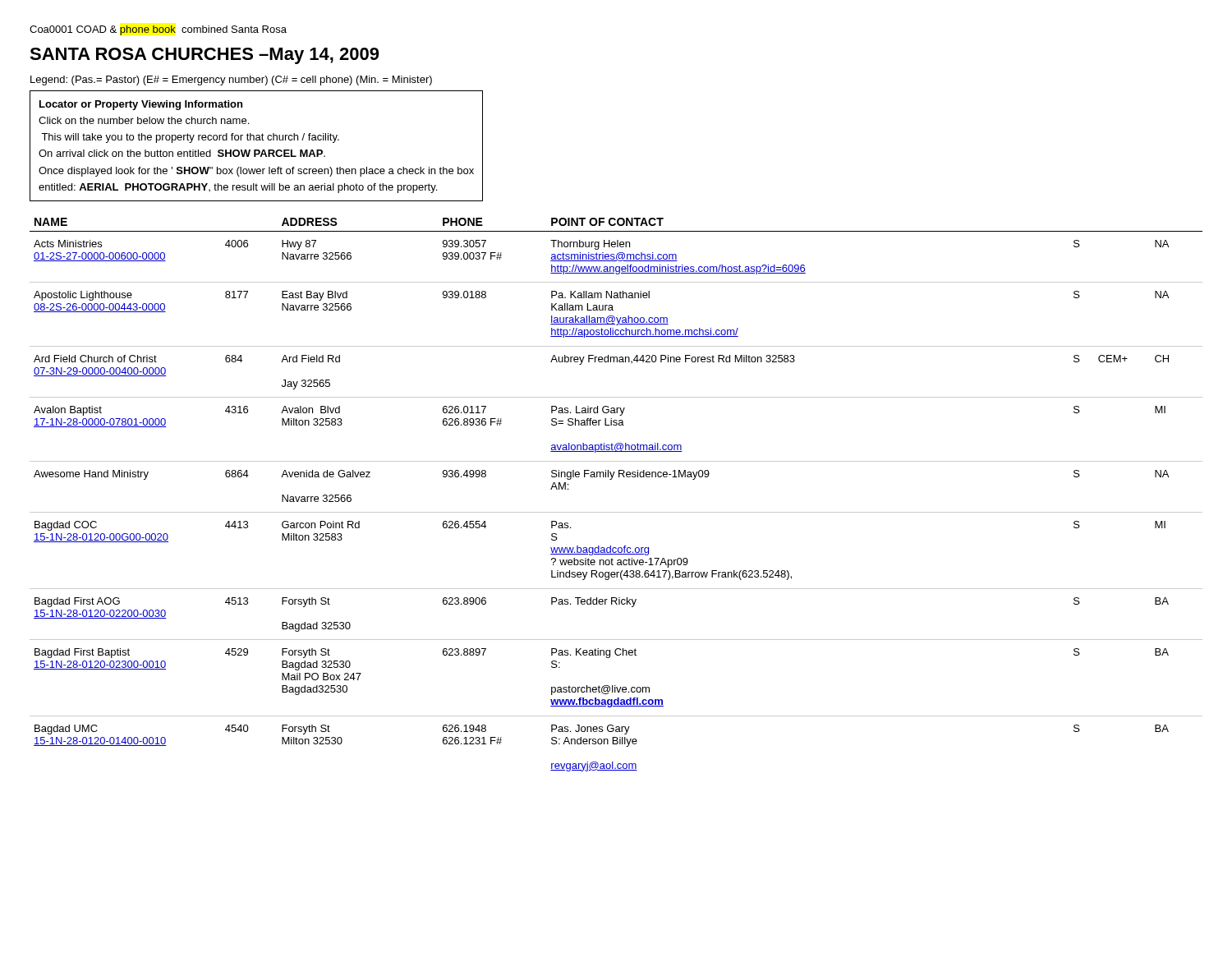Find the table that mentions "Bagdad UMC 15-1N-28-0120-01400-0010"
The image size is (1232, 953).
pos(616,493)
